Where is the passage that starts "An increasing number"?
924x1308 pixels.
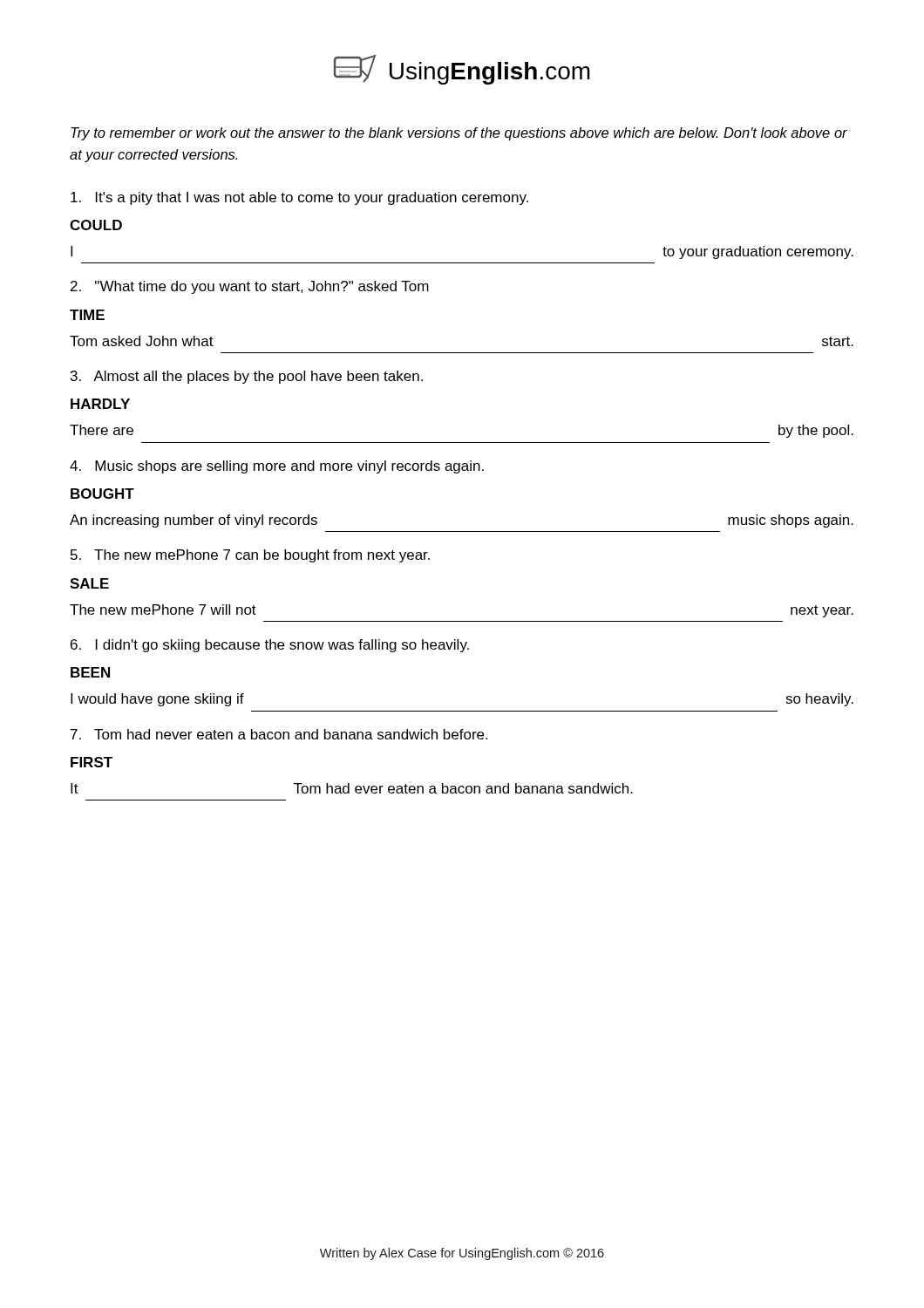[462, 520]
